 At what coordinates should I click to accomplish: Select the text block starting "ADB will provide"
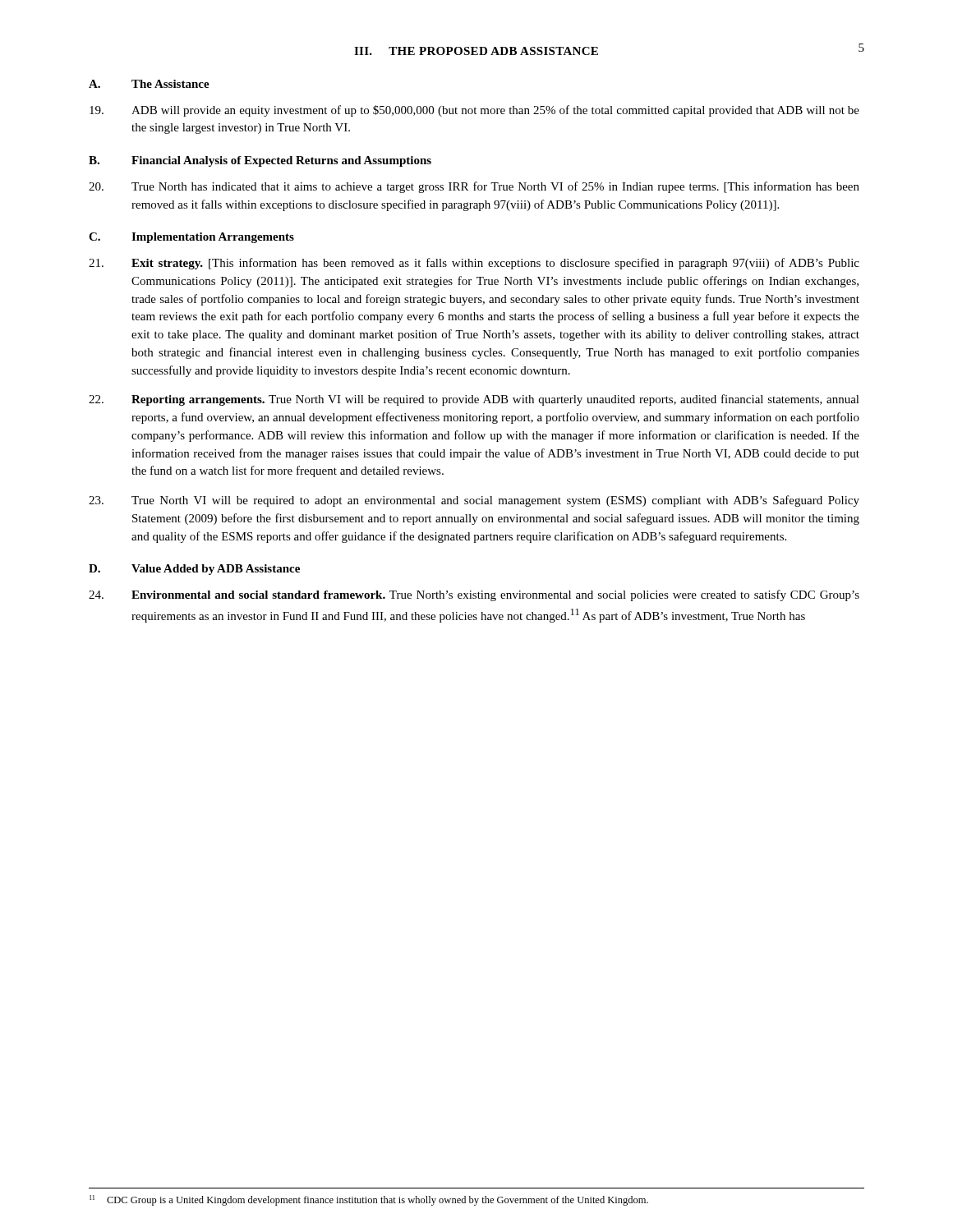click(474, 119)
